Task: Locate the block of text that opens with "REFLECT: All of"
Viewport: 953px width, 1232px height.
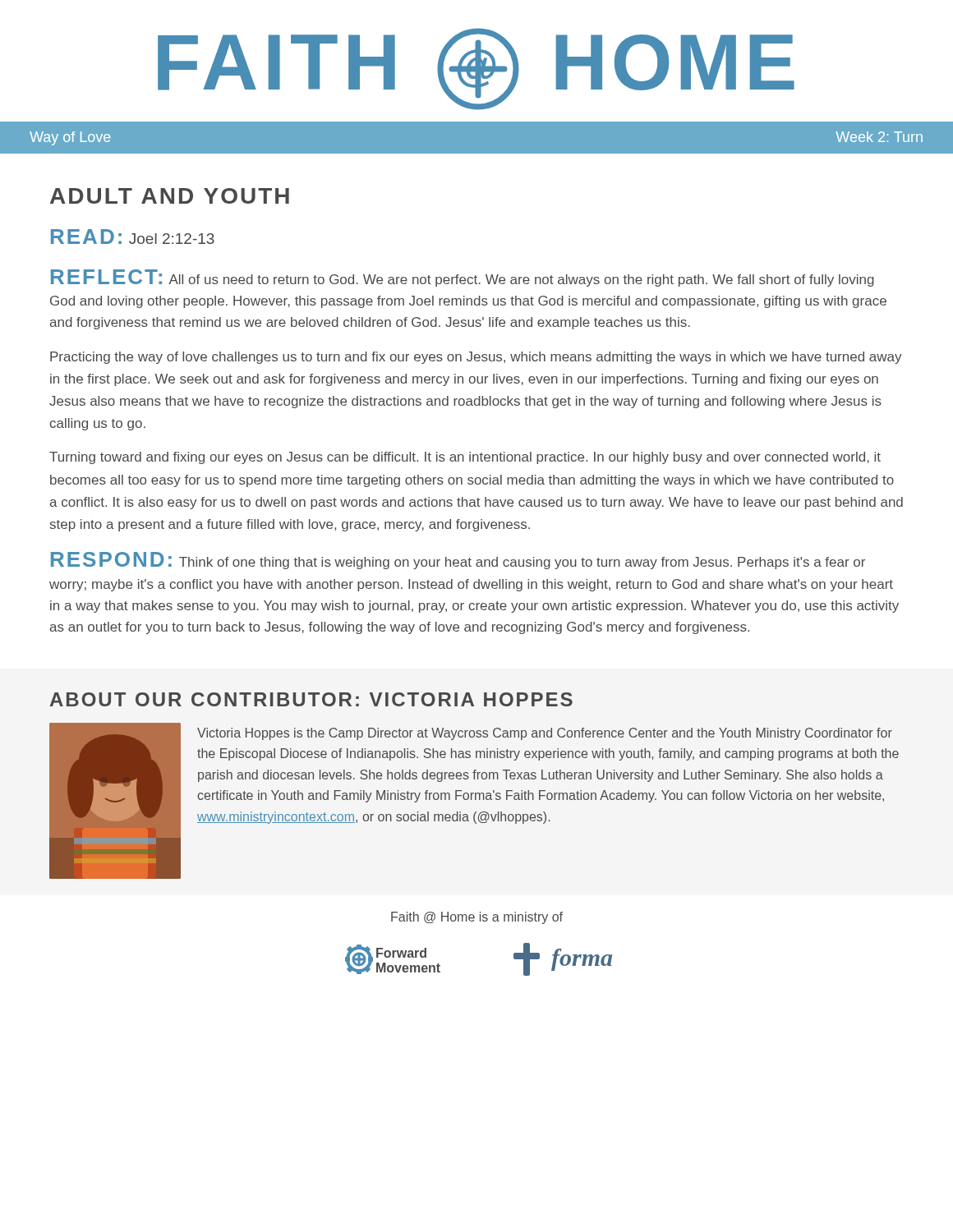Action: click(x=468, y=297)
